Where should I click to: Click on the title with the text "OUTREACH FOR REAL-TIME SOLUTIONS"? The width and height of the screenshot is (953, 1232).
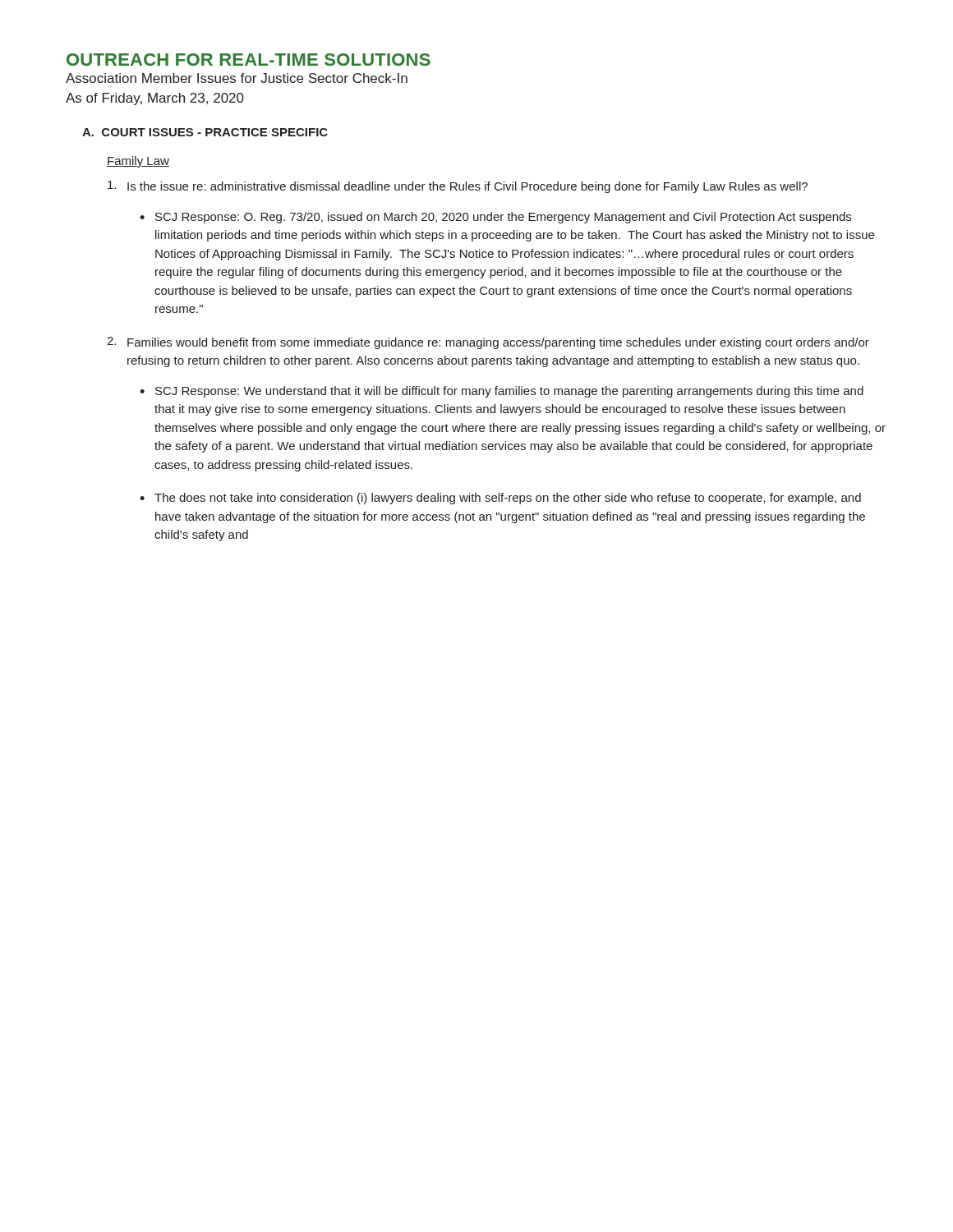(248, 60)
